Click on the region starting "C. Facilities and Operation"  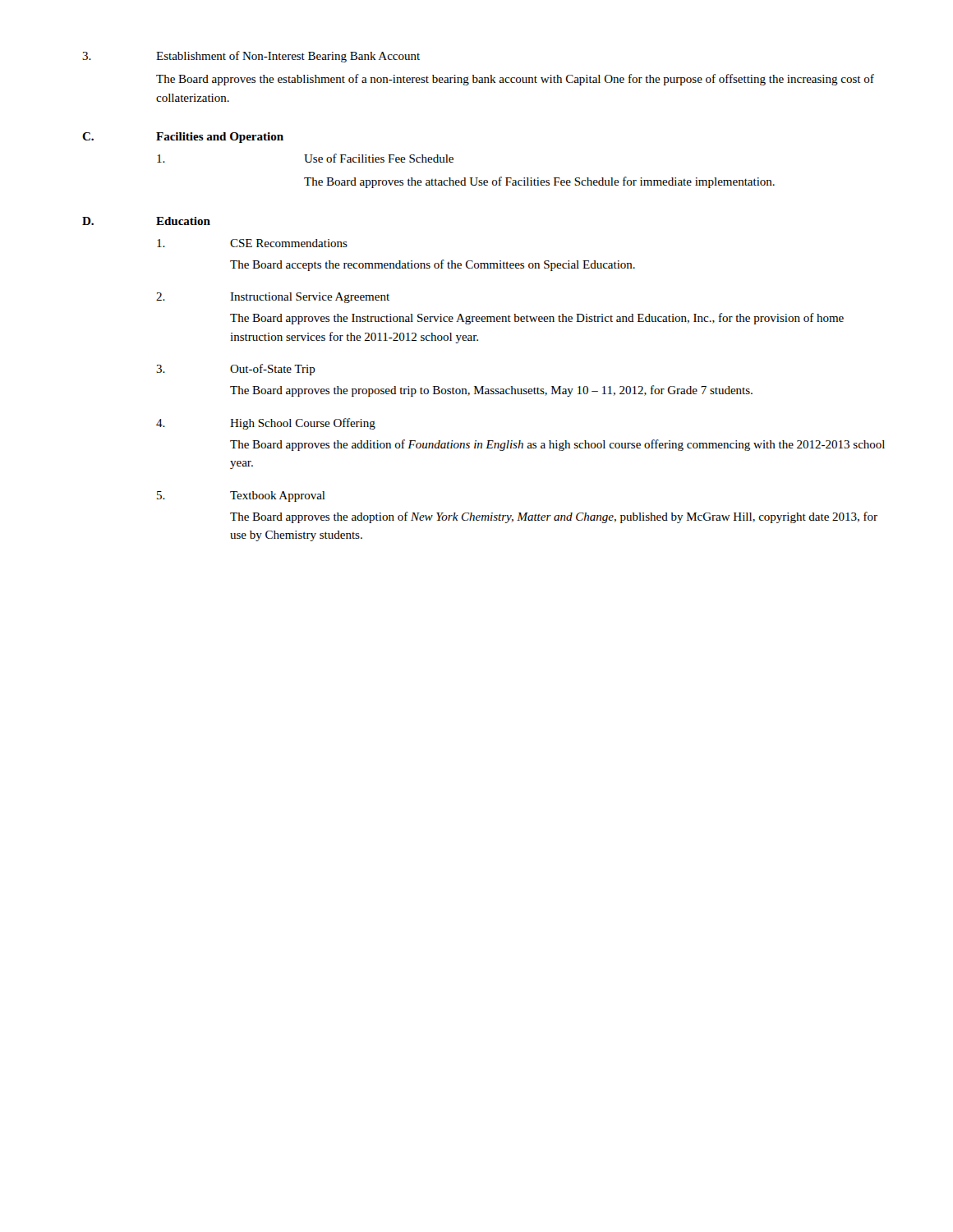(183, 138)
